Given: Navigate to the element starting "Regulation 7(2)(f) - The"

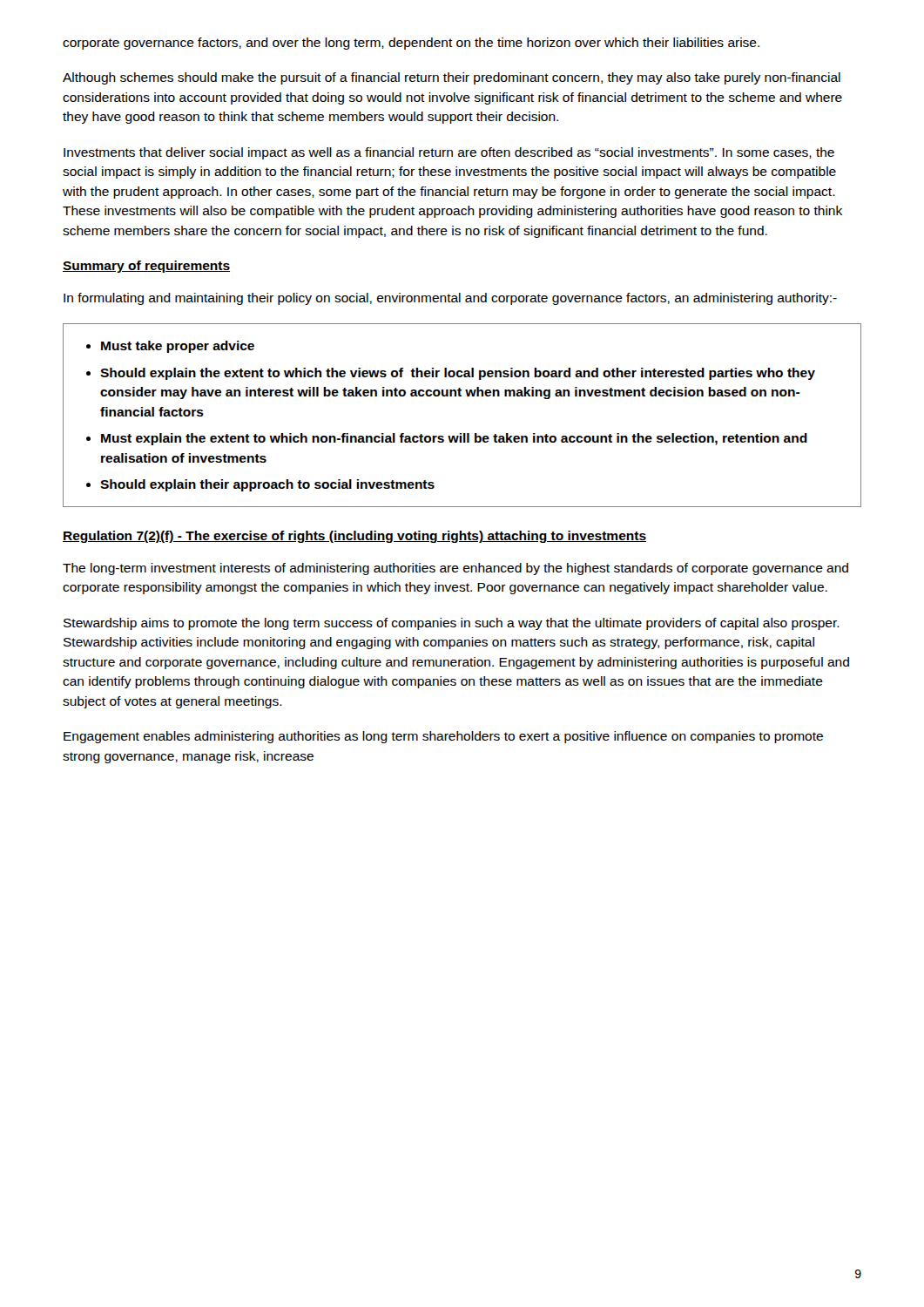Looking at the screenshot, I should 354,536.
